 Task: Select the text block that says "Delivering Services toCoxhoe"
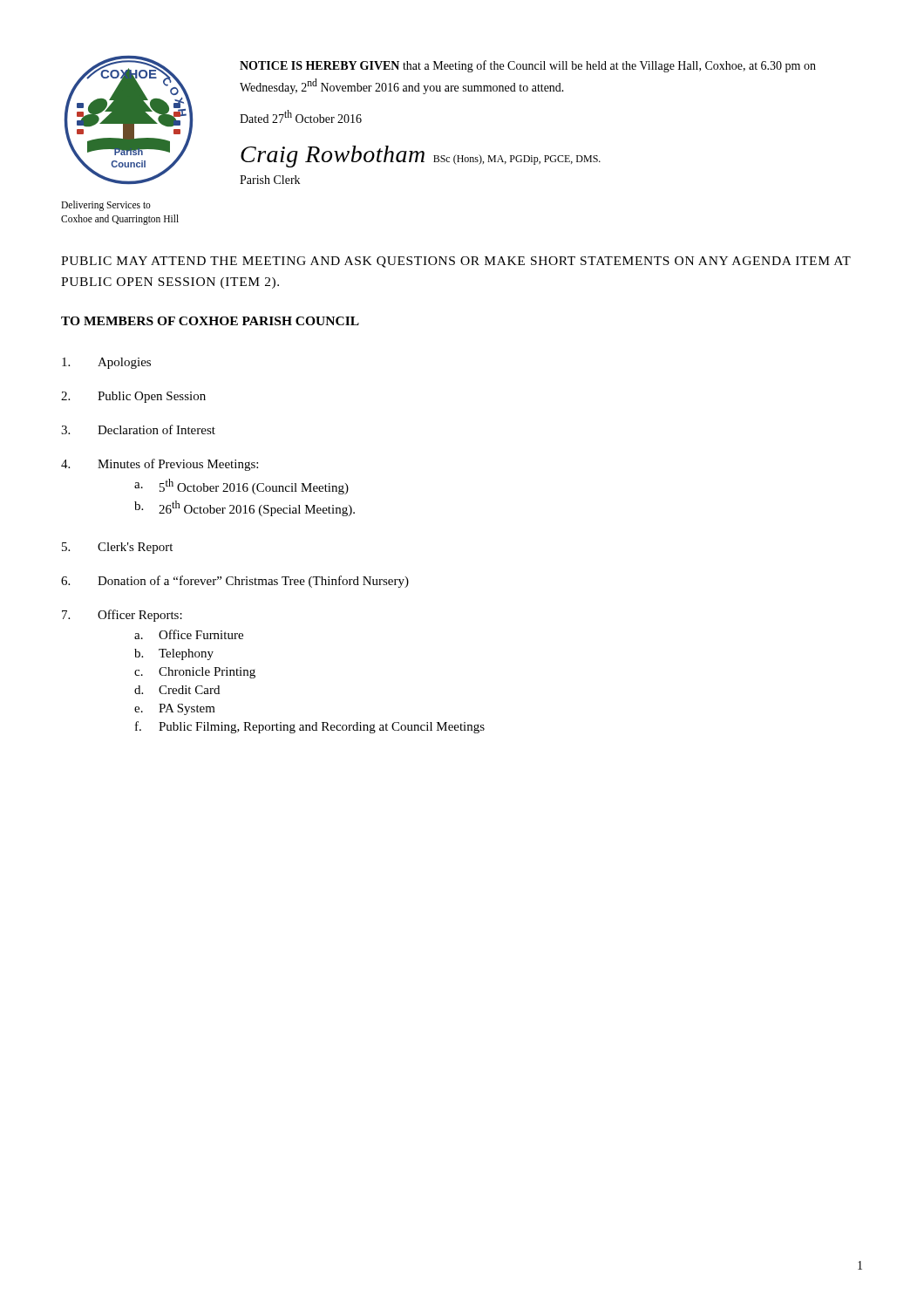(120, 212)
